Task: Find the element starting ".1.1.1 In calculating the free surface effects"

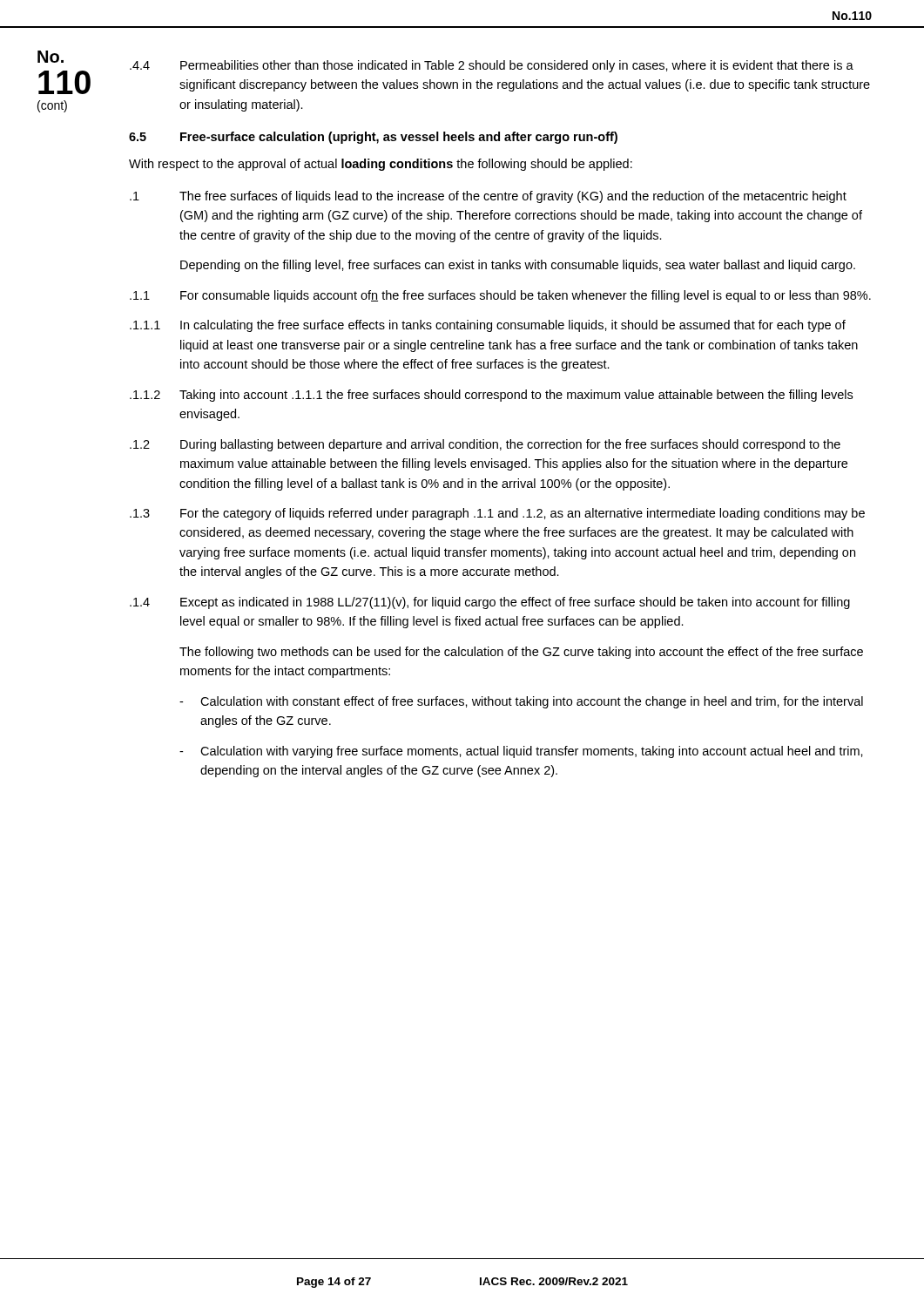Action: tap(501, 345)
